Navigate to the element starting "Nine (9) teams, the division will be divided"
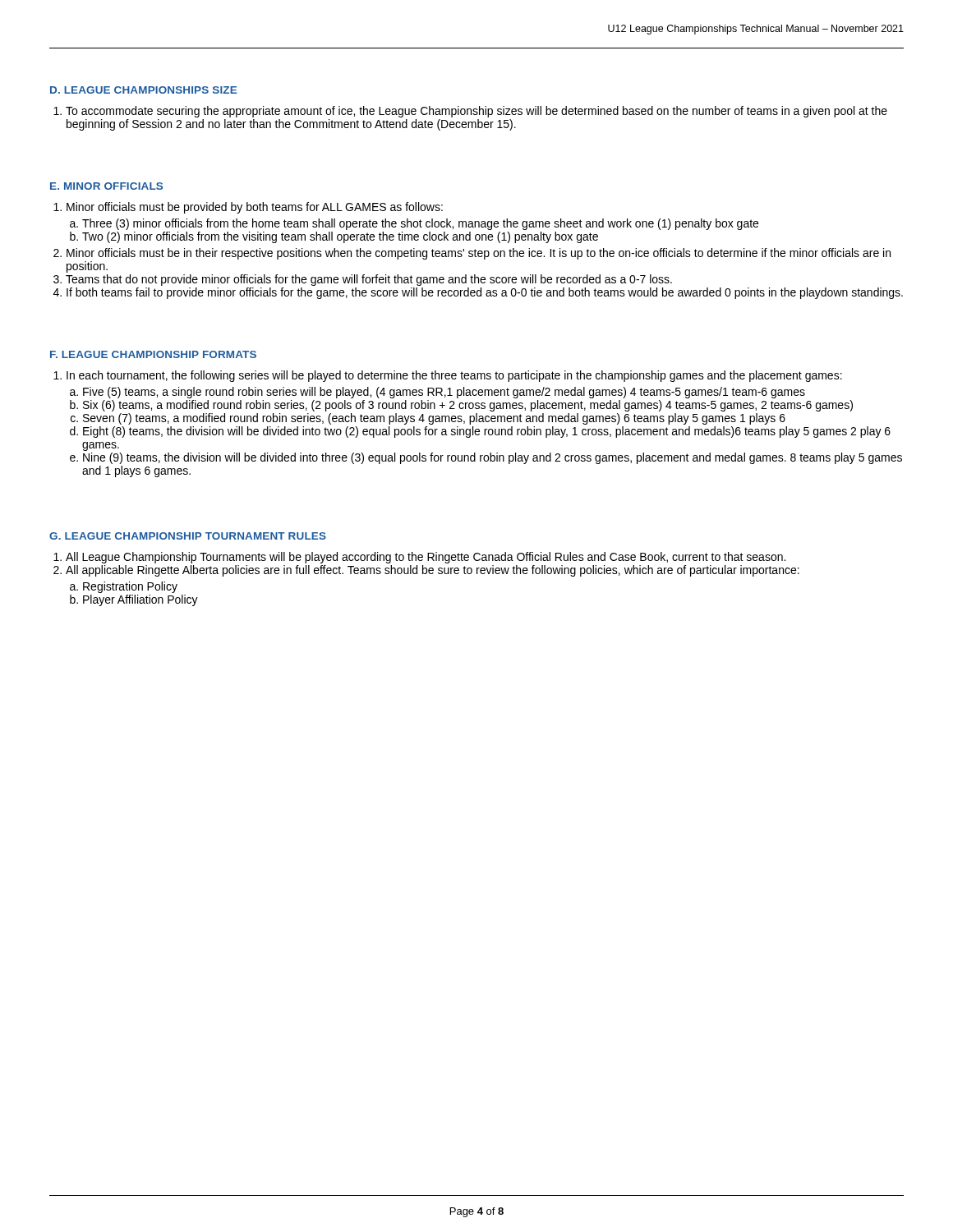Viewport: 953px width, 1232px height. pyautogui.click(x=493, y=464)
